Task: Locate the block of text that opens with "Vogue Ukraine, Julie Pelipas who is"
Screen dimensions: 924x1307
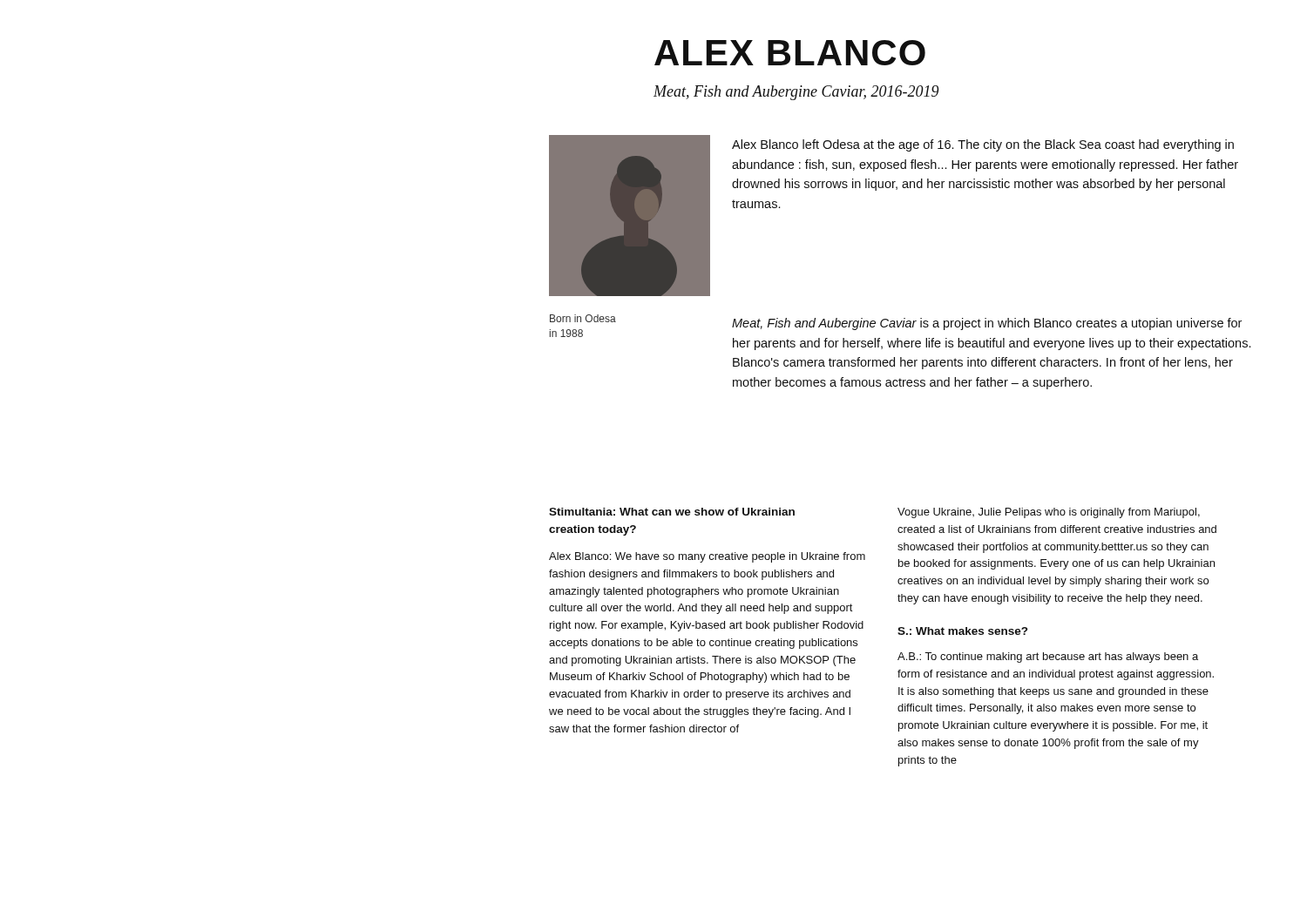Action: click(x=1057, y=555)
